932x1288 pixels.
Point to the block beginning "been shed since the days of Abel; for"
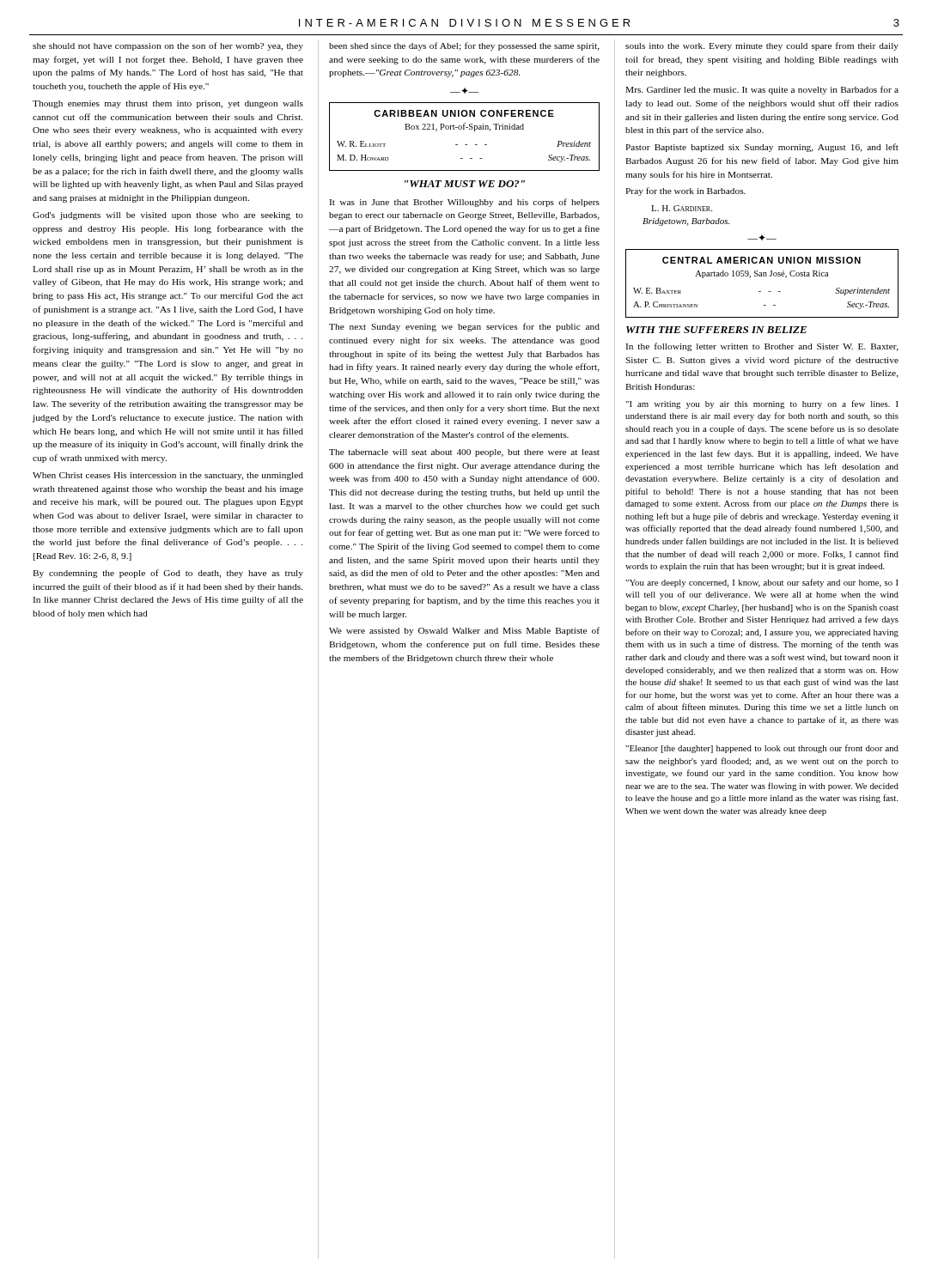click(x=464, y=59)
